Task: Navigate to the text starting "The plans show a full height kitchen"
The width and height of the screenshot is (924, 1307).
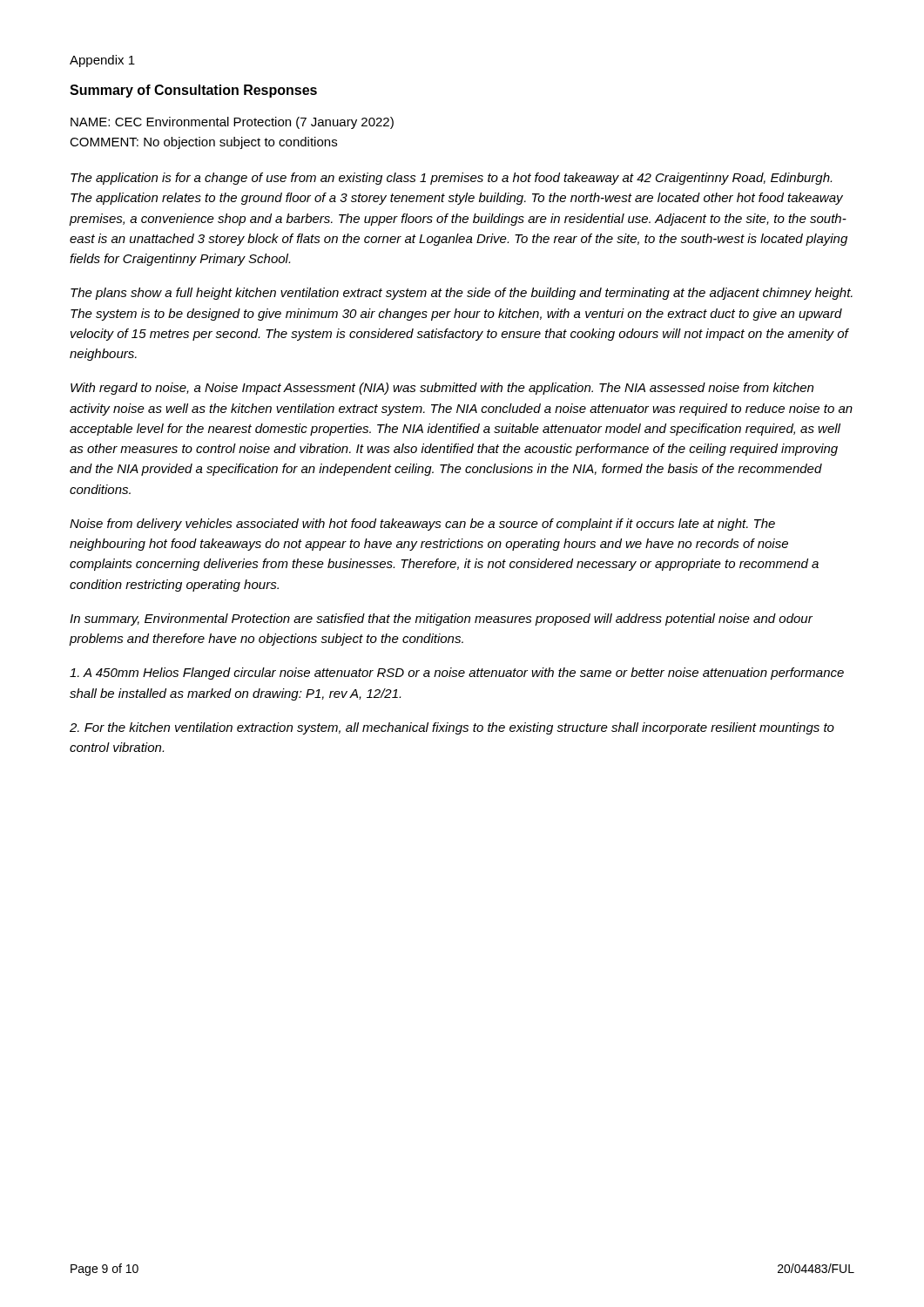Action: (462, 323)
